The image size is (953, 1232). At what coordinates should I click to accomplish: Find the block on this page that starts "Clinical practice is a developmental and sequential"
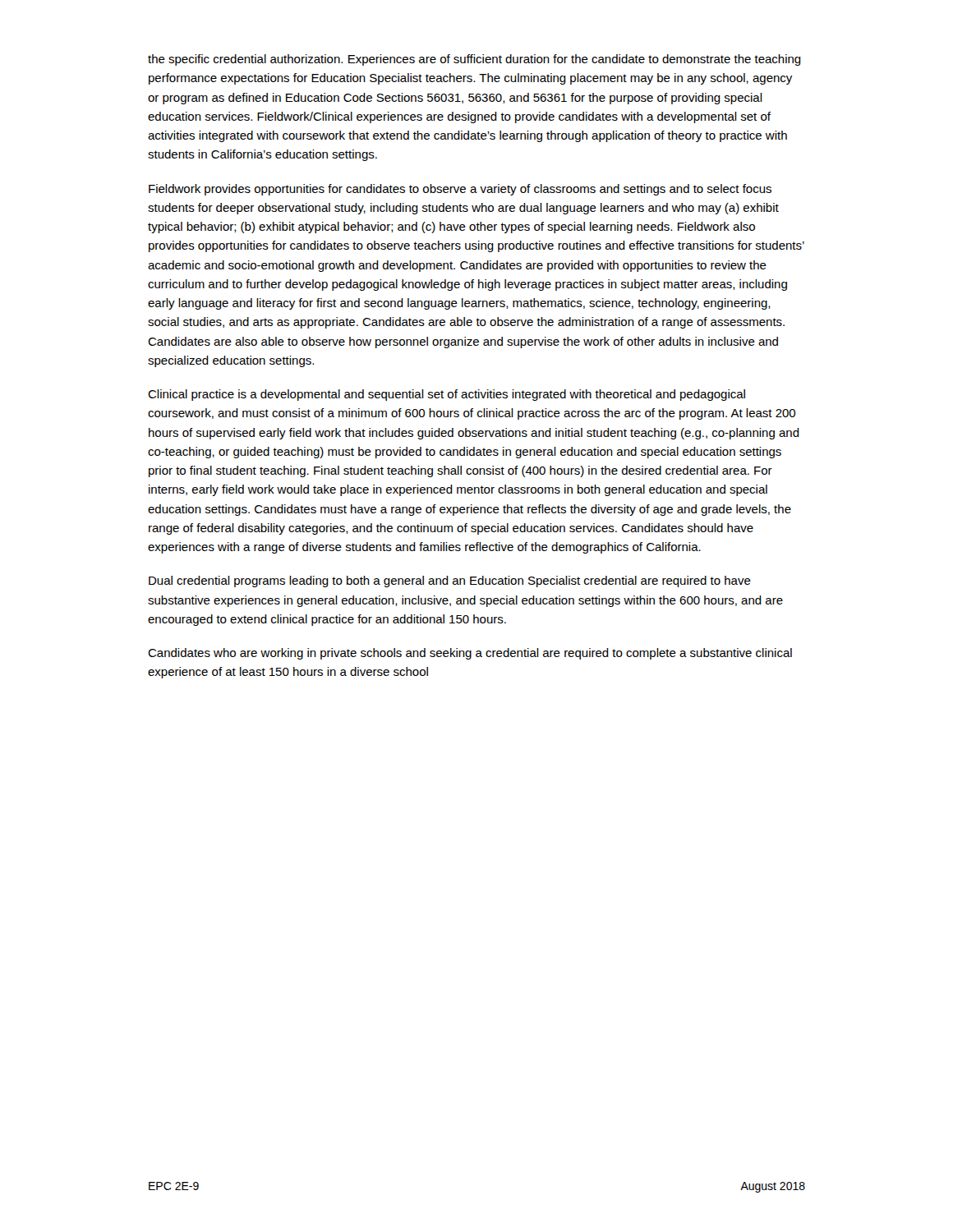pyautogui.click(x=474, y=470)
